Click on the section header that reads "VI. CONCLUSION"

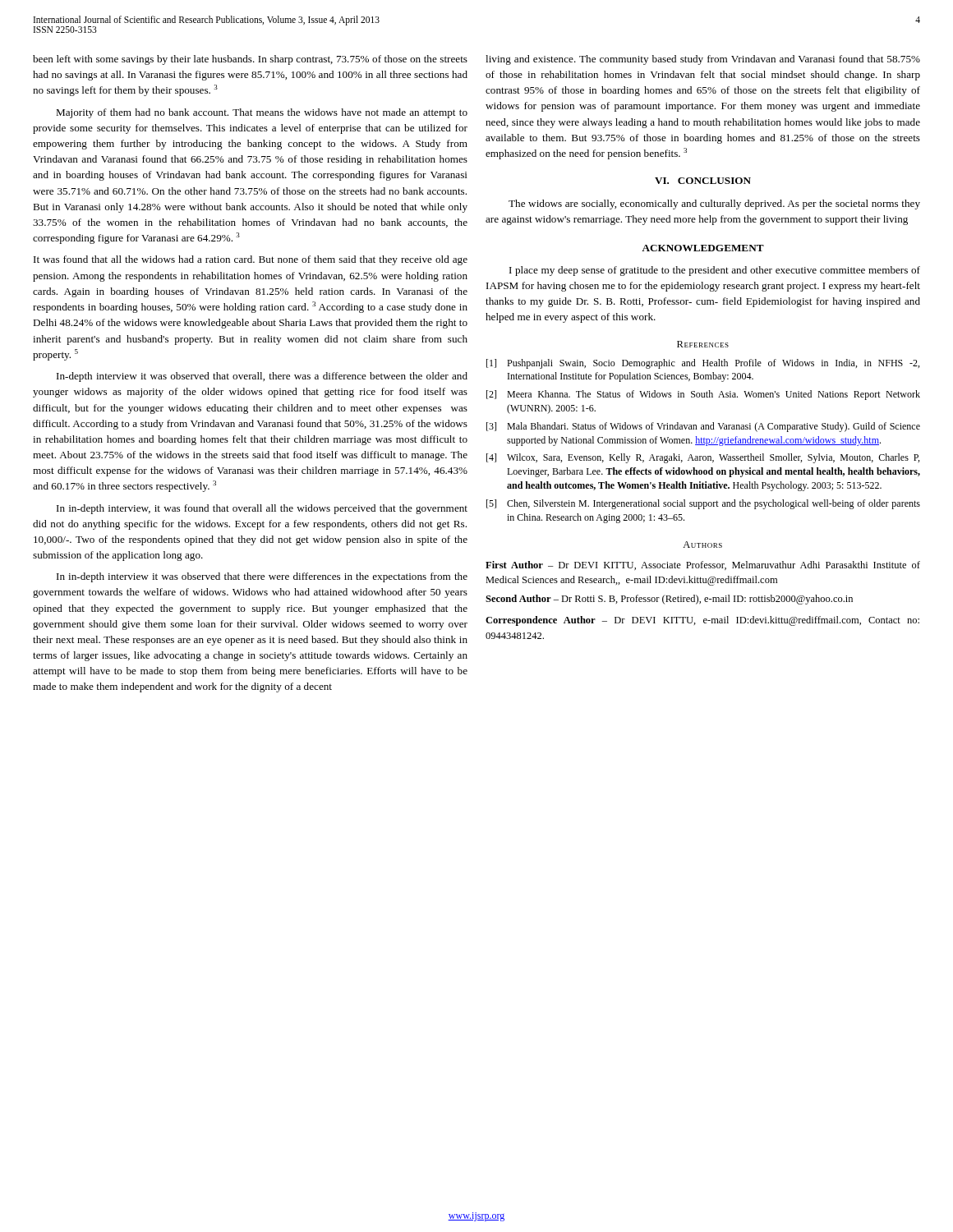tap(703, 181)
